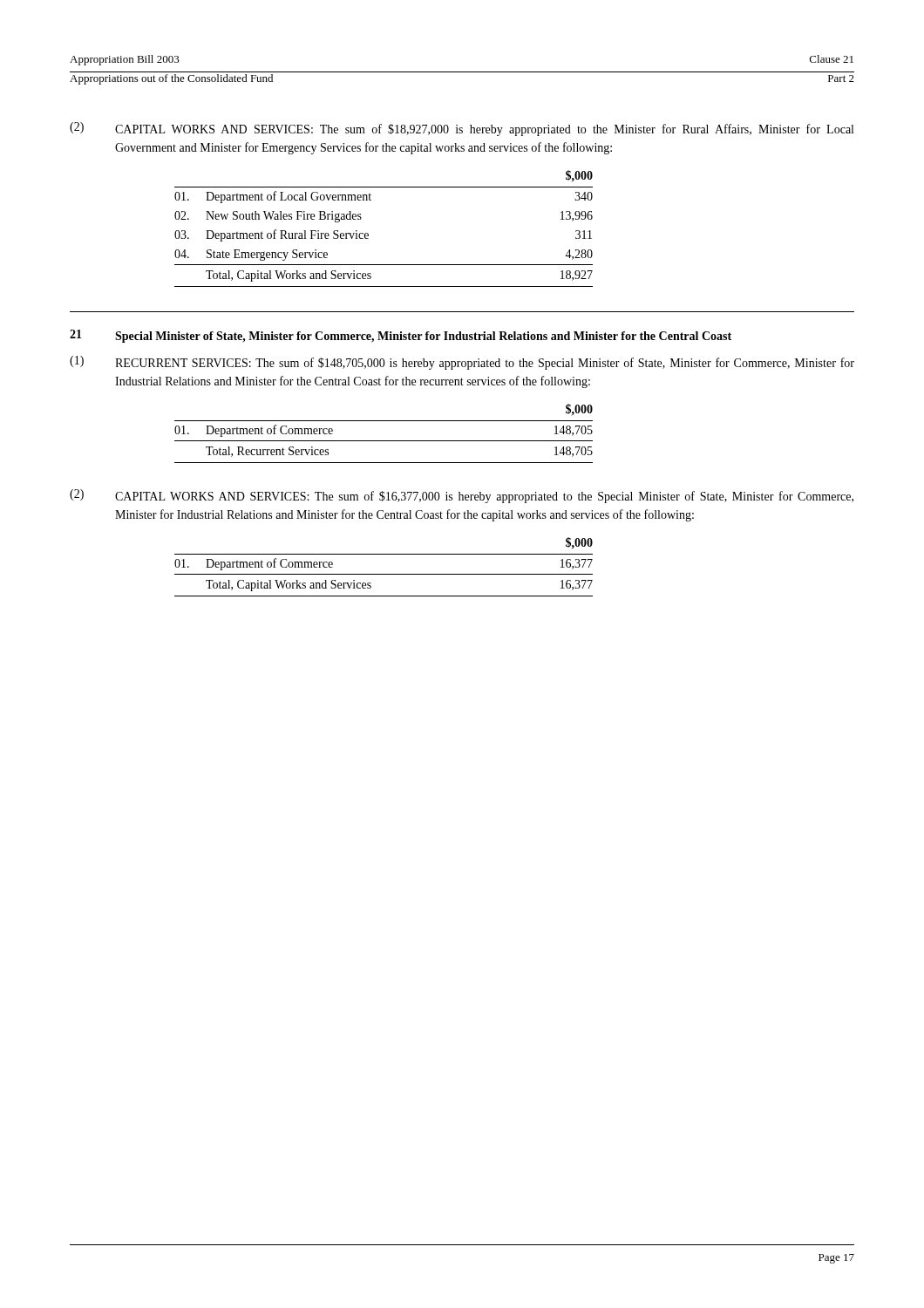Find the text block that says "(1) RECURRENT SERVICES: The sum"

tap(462, 372)
